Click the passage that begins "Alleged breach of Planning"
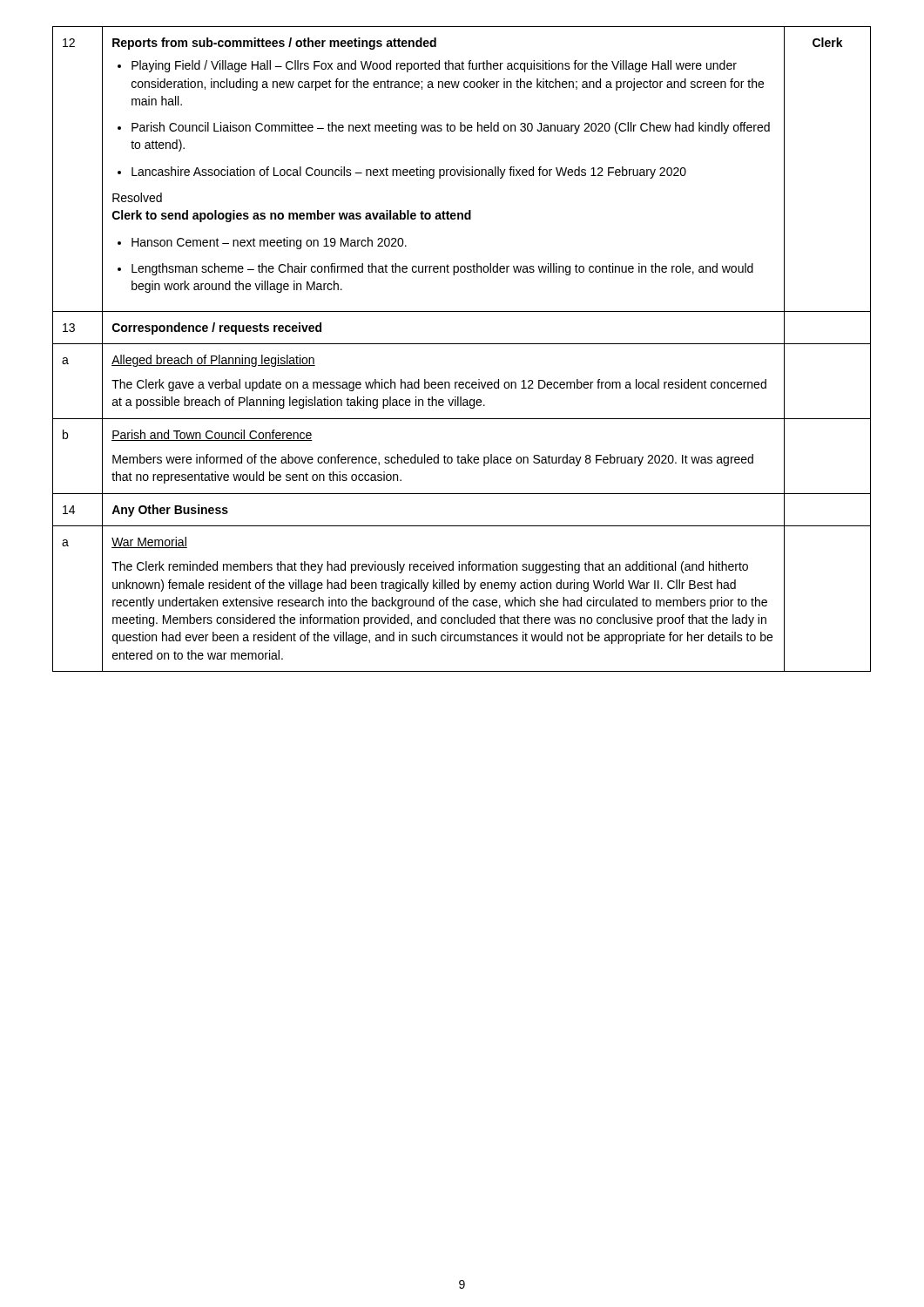924x1307 pixels. click(x=443, y=382)
